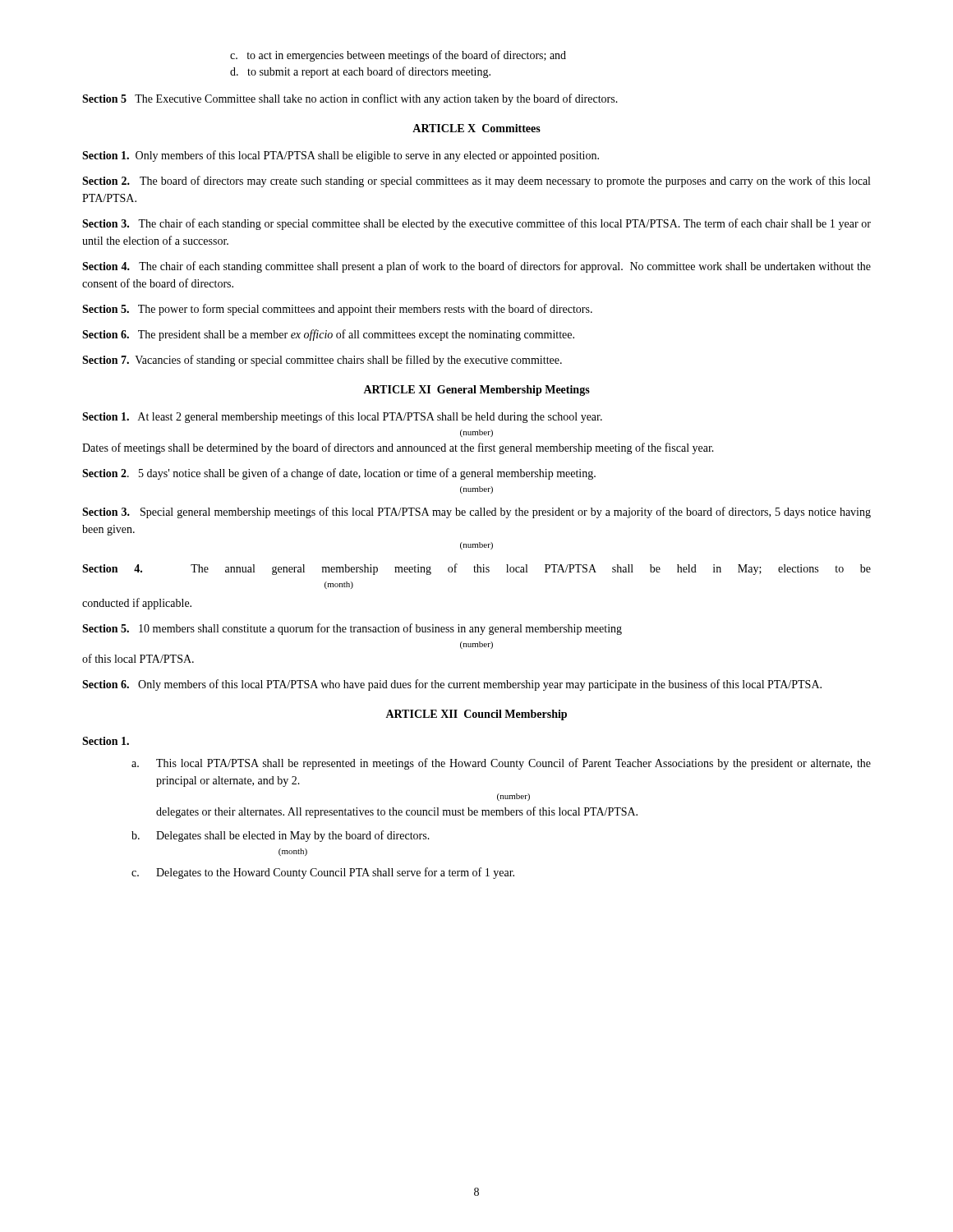Find the region starting "Section 2. 5"
Screen dimensions: 1232x953
[476, 481]
